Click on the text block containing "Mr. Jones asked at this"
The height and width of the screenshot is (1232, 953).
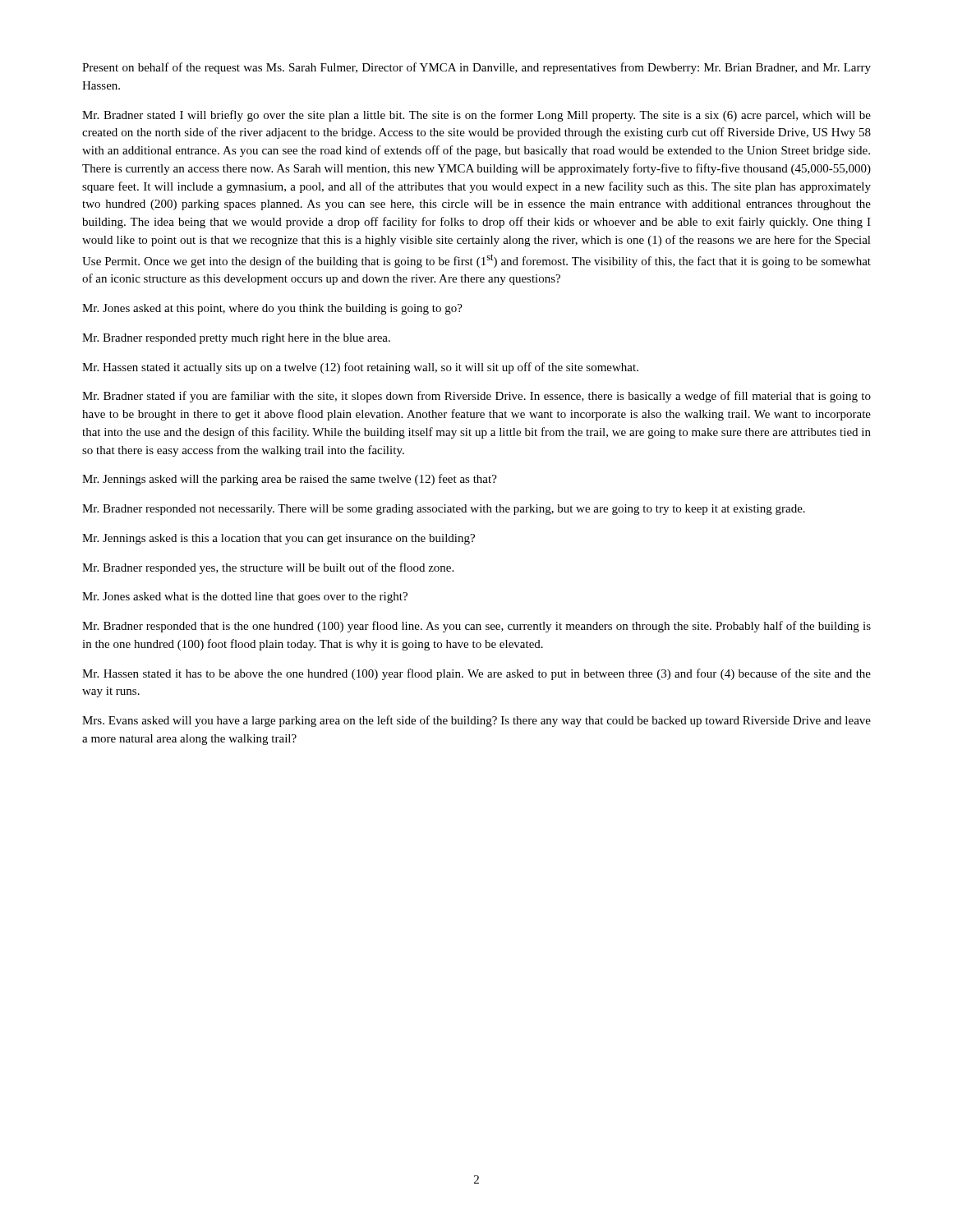coord(272,308)
